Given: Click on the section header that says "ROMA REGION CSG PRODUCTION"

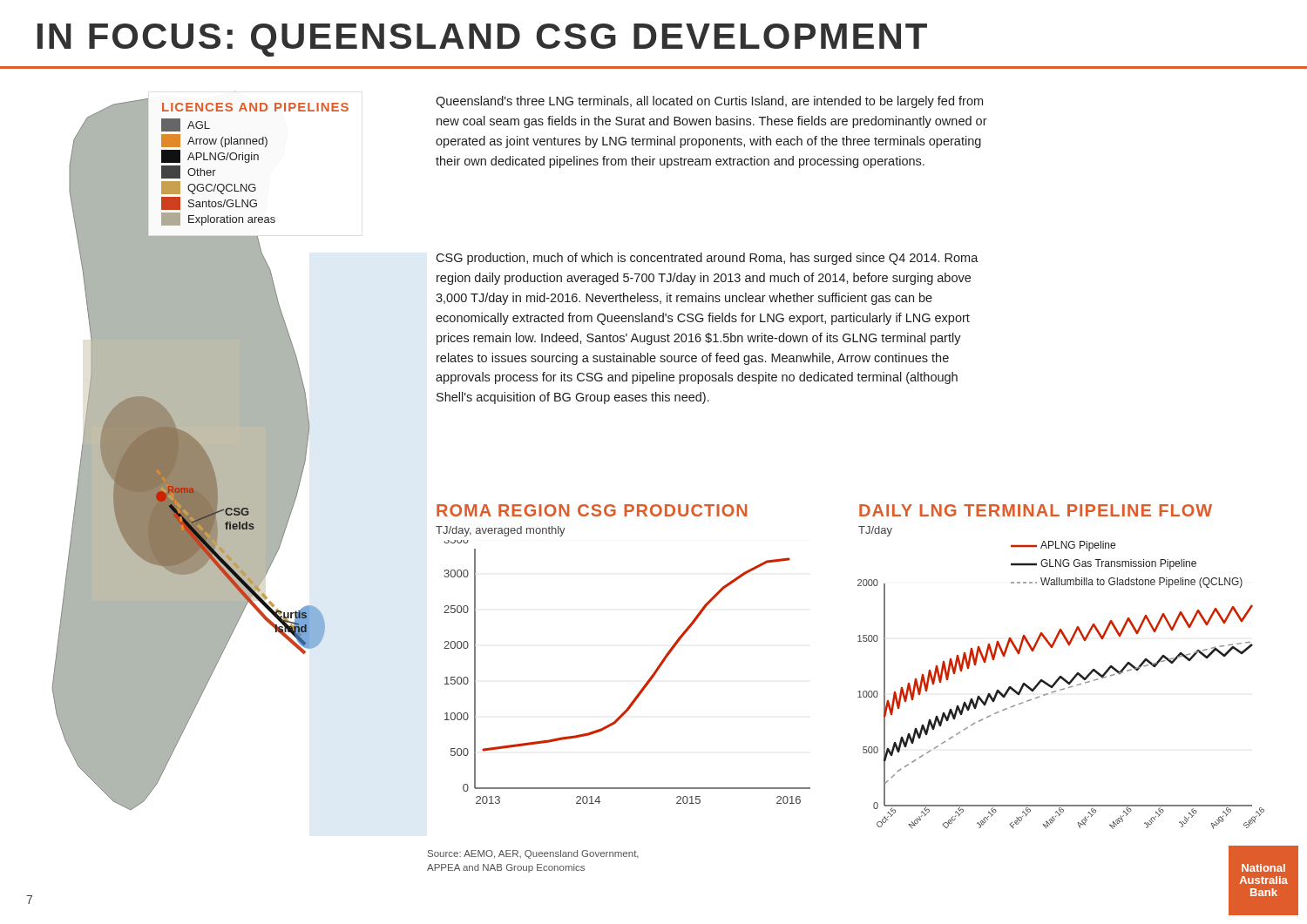Looking at the screenshot, I should pos(592,510).
